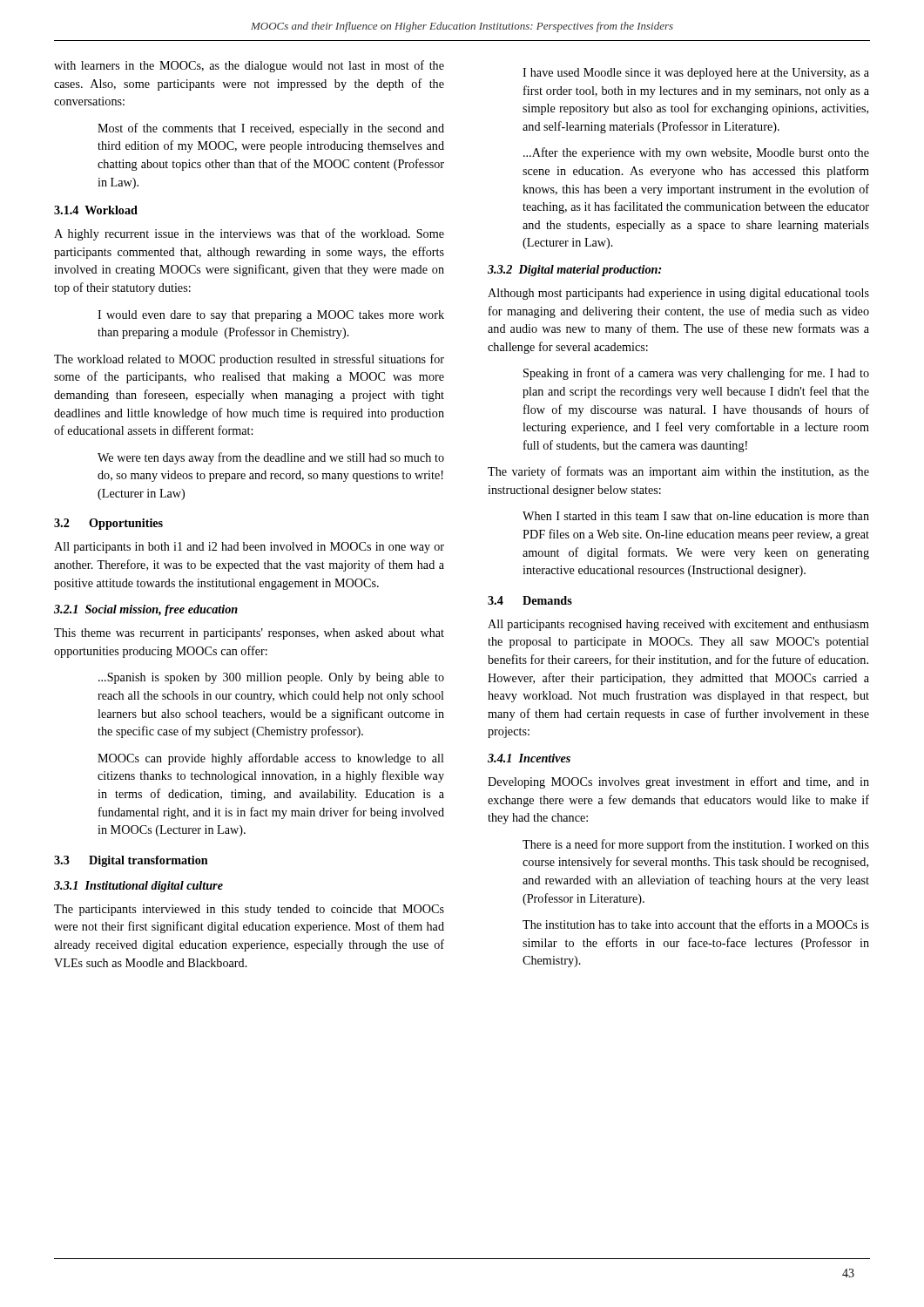Find the block on this page that starts "The workload related to MOOC production"
Screen dimensions: 1307x924
[x=249, y=395]
